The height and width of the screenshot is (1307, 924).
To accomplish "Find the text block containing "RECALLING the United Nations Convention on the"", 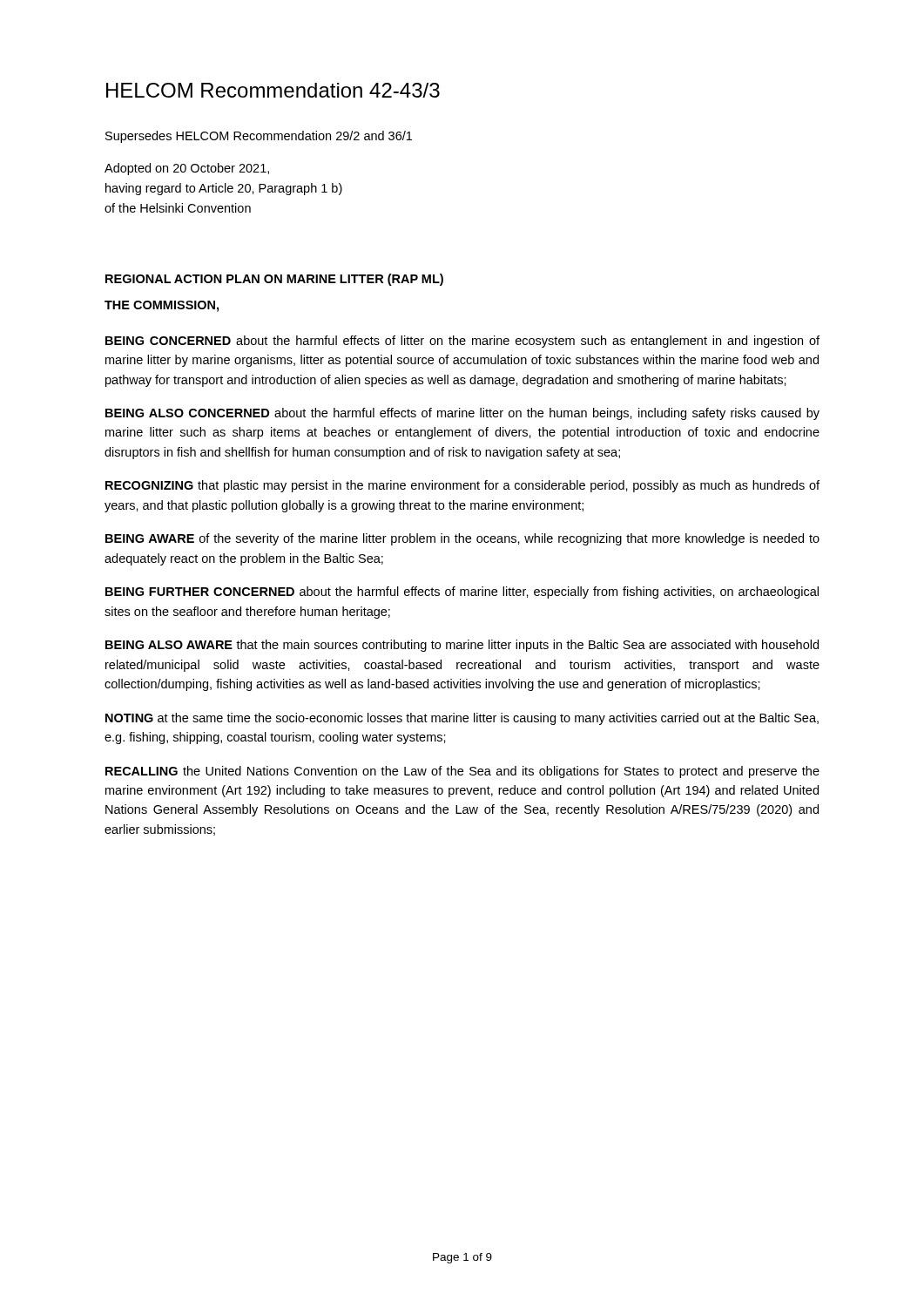I will (462, 800).
